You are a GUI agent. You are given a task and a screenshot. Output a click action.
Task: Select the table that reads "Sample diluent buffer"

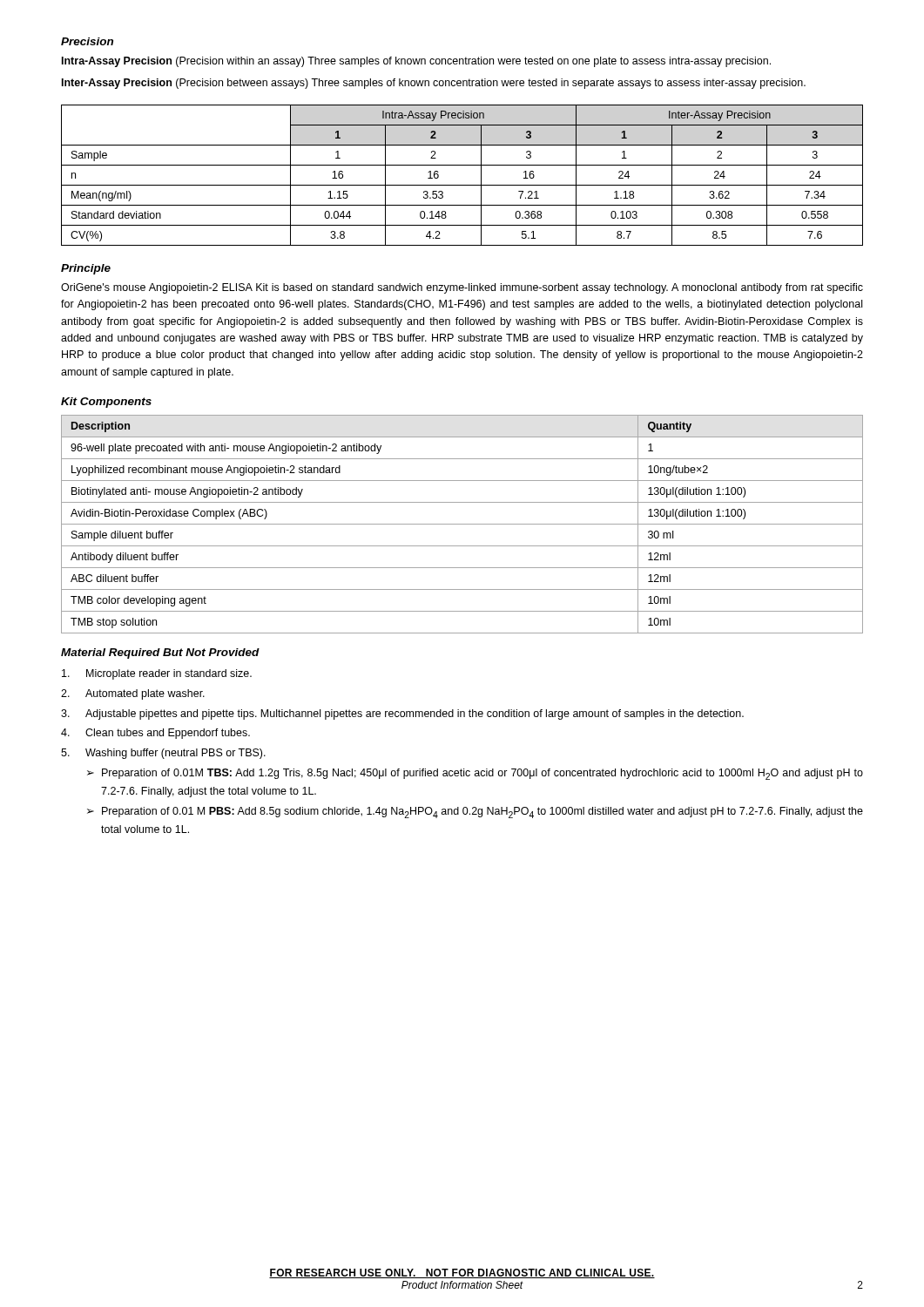pyautogui.click(x=462, y=524)
